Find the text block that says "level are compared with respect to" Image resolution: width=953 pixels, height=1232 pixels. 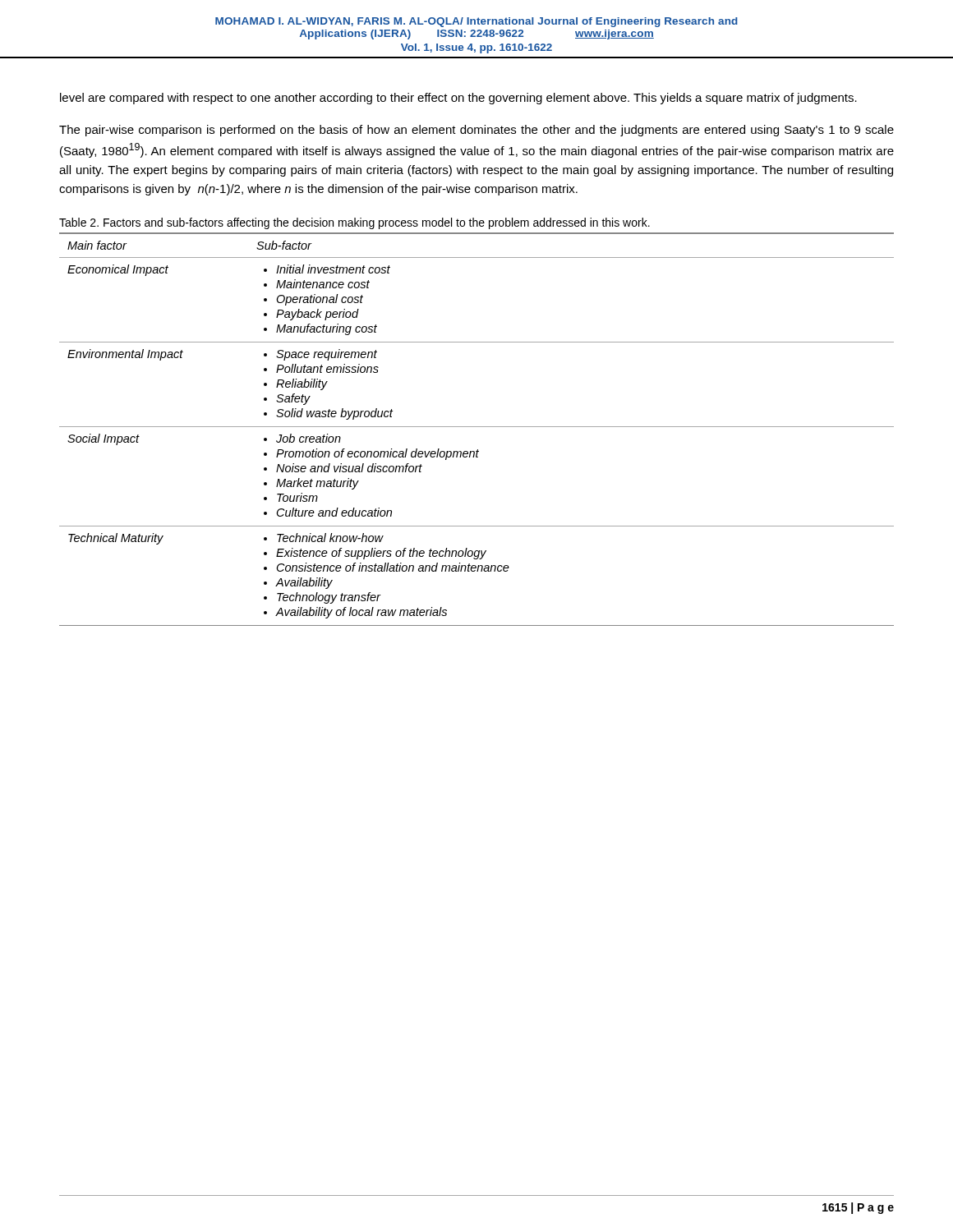click(x=458, y=97)
